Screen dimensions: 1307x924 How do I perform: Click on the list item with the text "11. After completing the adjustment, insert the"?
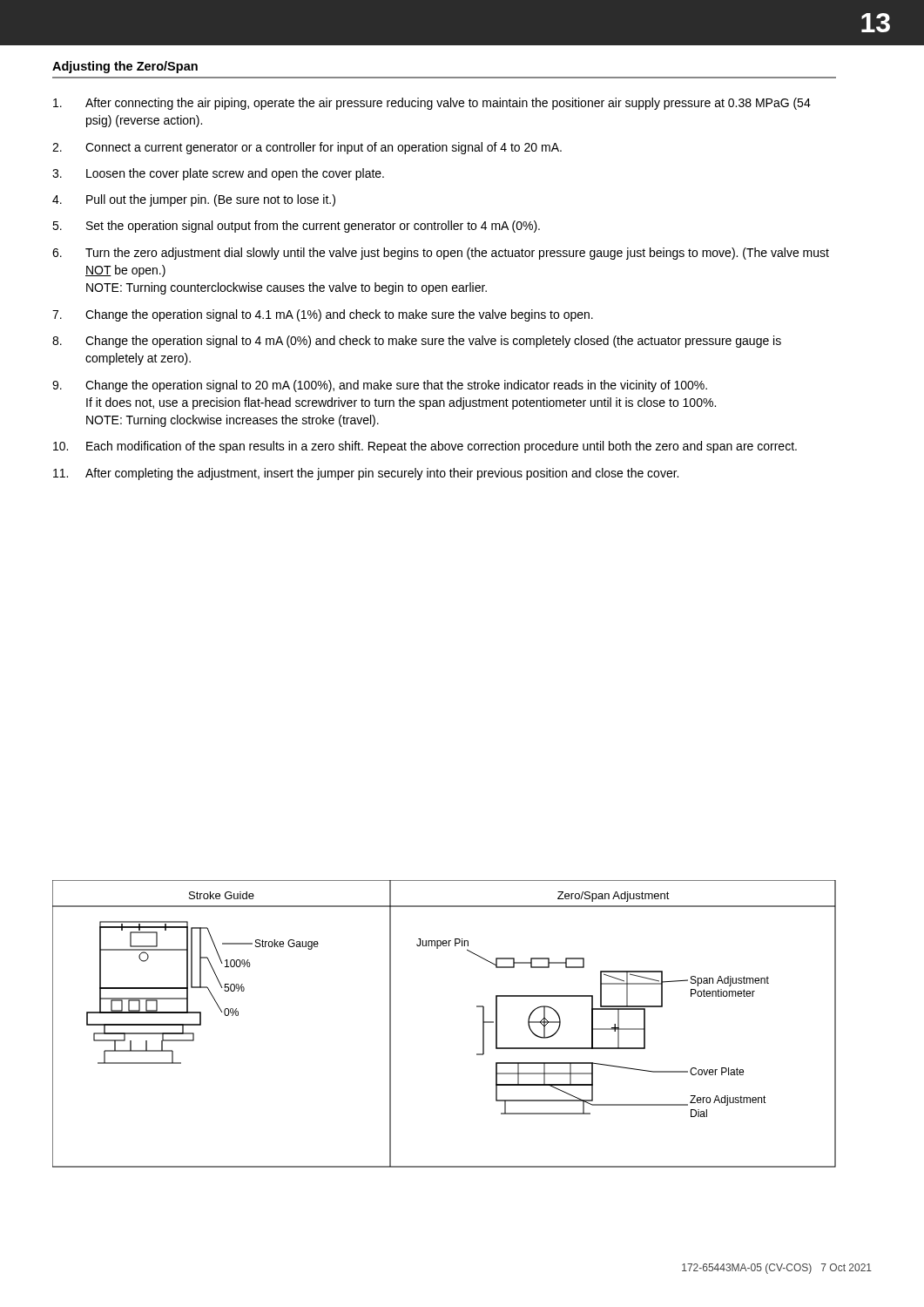click(x=444, y=473)
